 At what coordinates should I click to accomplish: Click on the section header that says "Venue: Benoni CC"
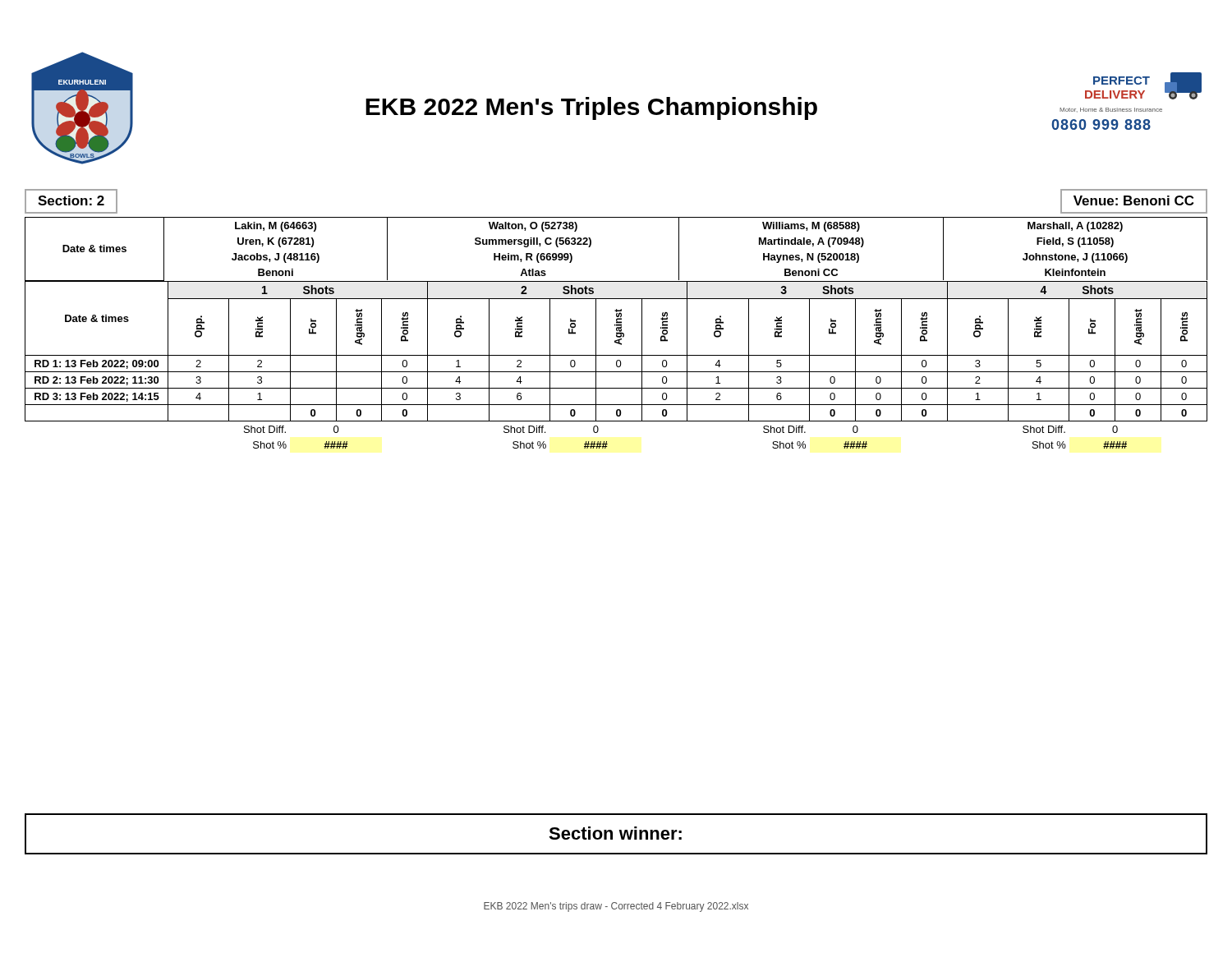point(1134,201)
